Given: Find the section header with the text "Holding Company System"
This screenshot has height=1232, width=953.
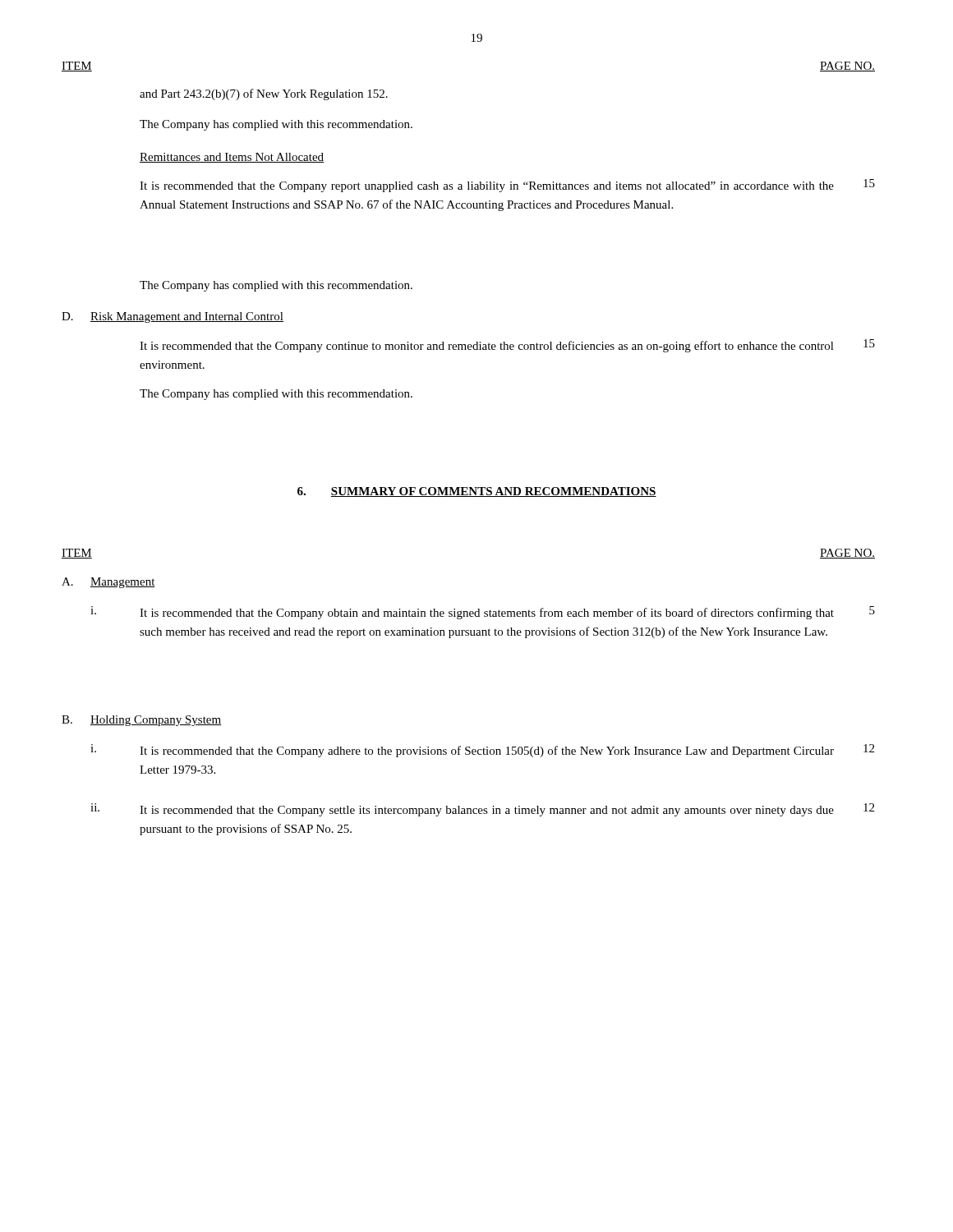Looking at the screenshot, I should point(156,719).
